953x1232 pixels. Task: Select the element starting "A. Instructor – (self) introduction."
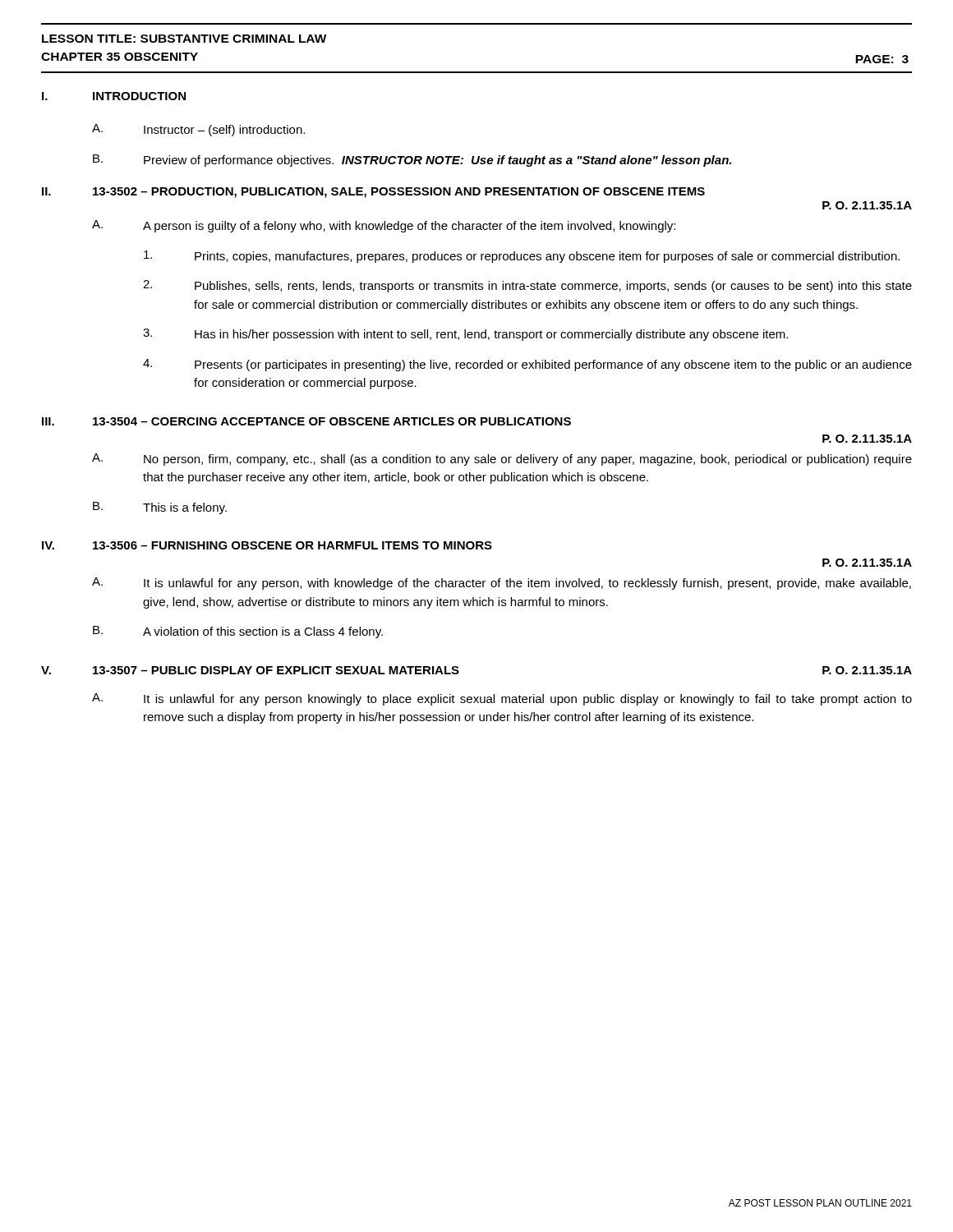(198, 130)
